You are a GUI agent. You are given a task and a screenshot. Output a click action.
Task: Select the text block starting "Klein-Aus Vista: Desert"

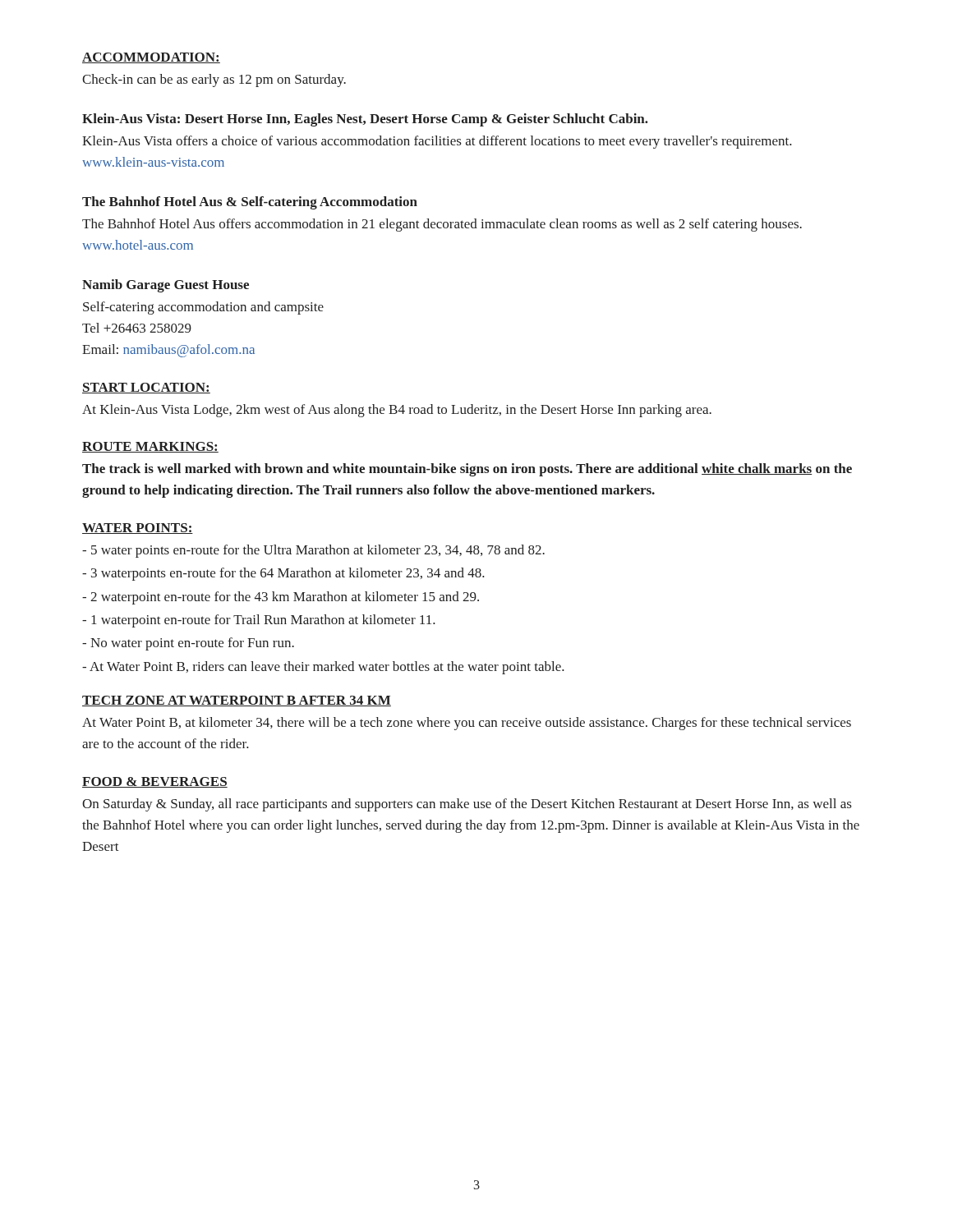(437, 141)
